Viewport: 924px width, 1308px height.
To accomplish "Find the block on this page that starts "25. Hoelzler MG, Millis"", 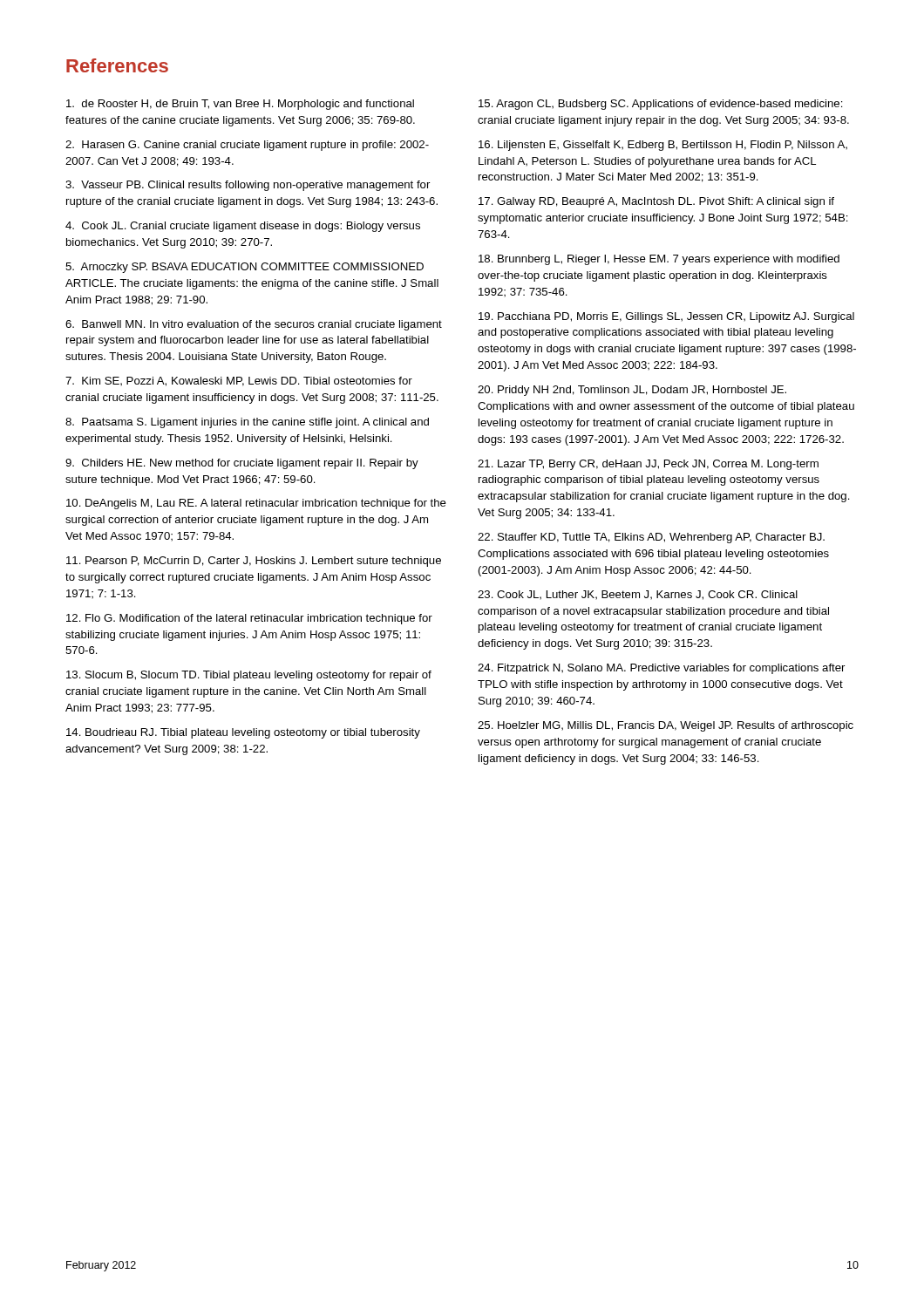I will click(666, 741).
